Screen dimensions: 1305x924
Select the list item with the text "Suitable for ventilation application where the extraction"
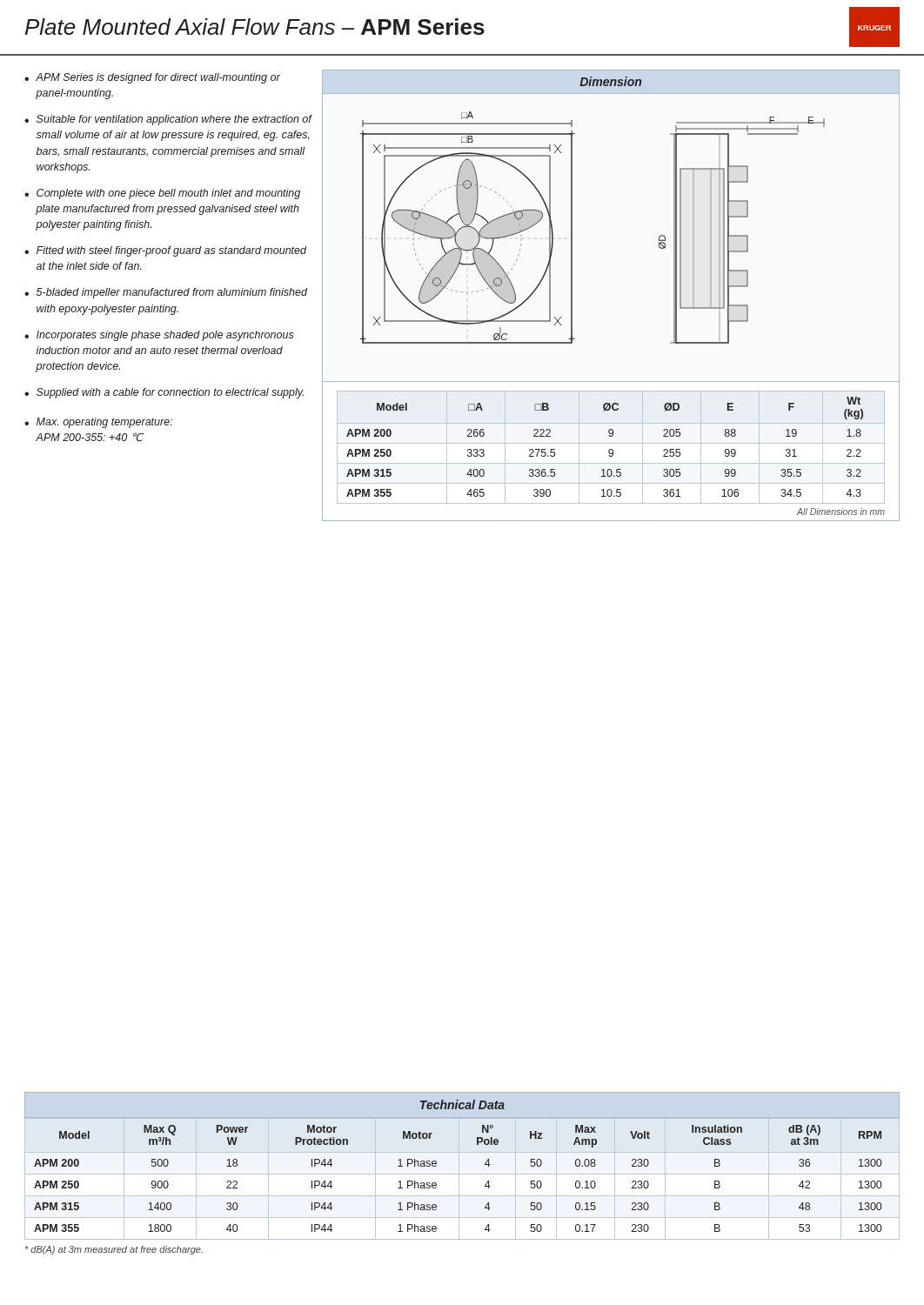click(174, 143)
